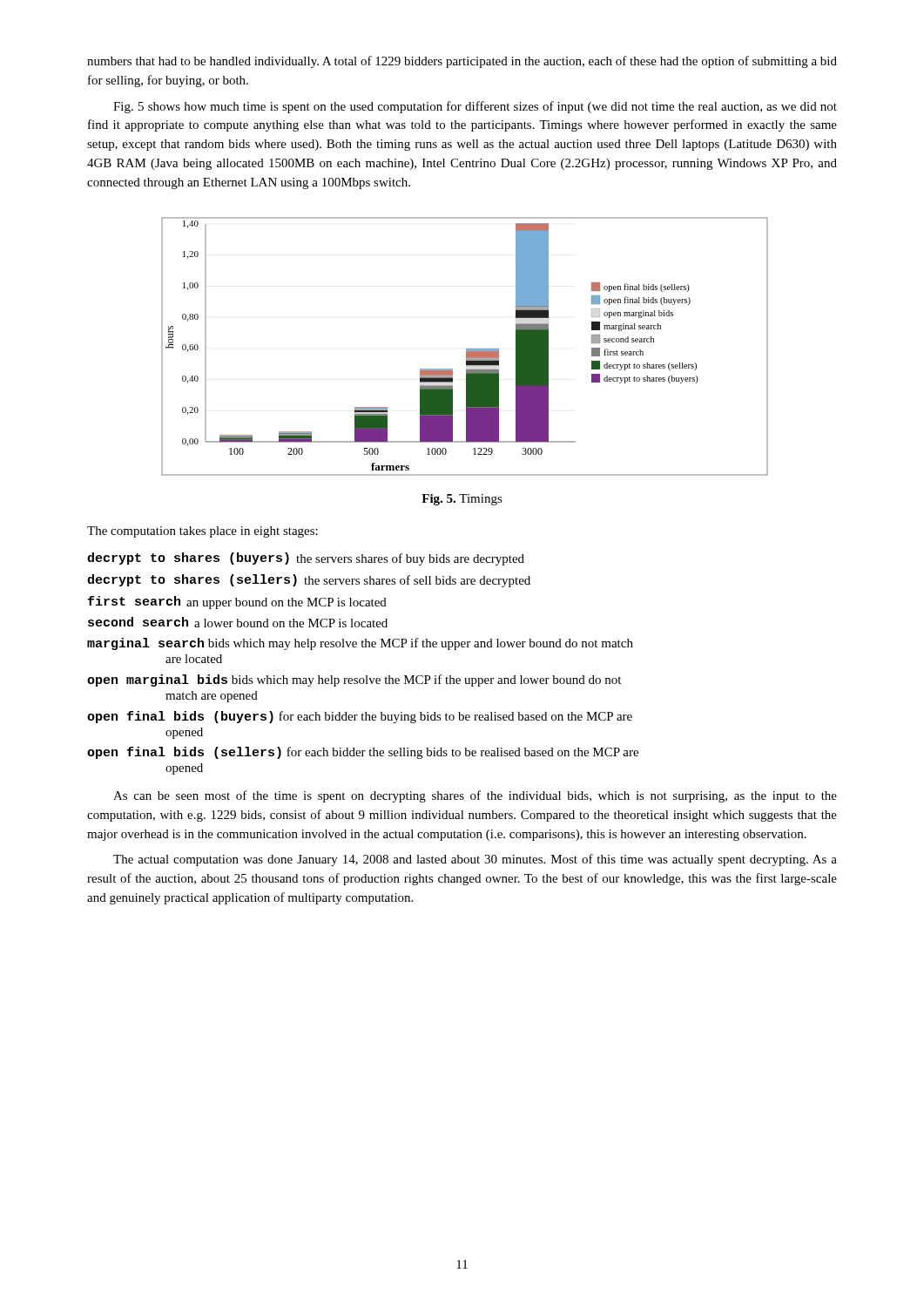924x1307 pixels.
Task: Select the region starting "open marginal bids bids which may help"
Action: [x=462, y=689]
